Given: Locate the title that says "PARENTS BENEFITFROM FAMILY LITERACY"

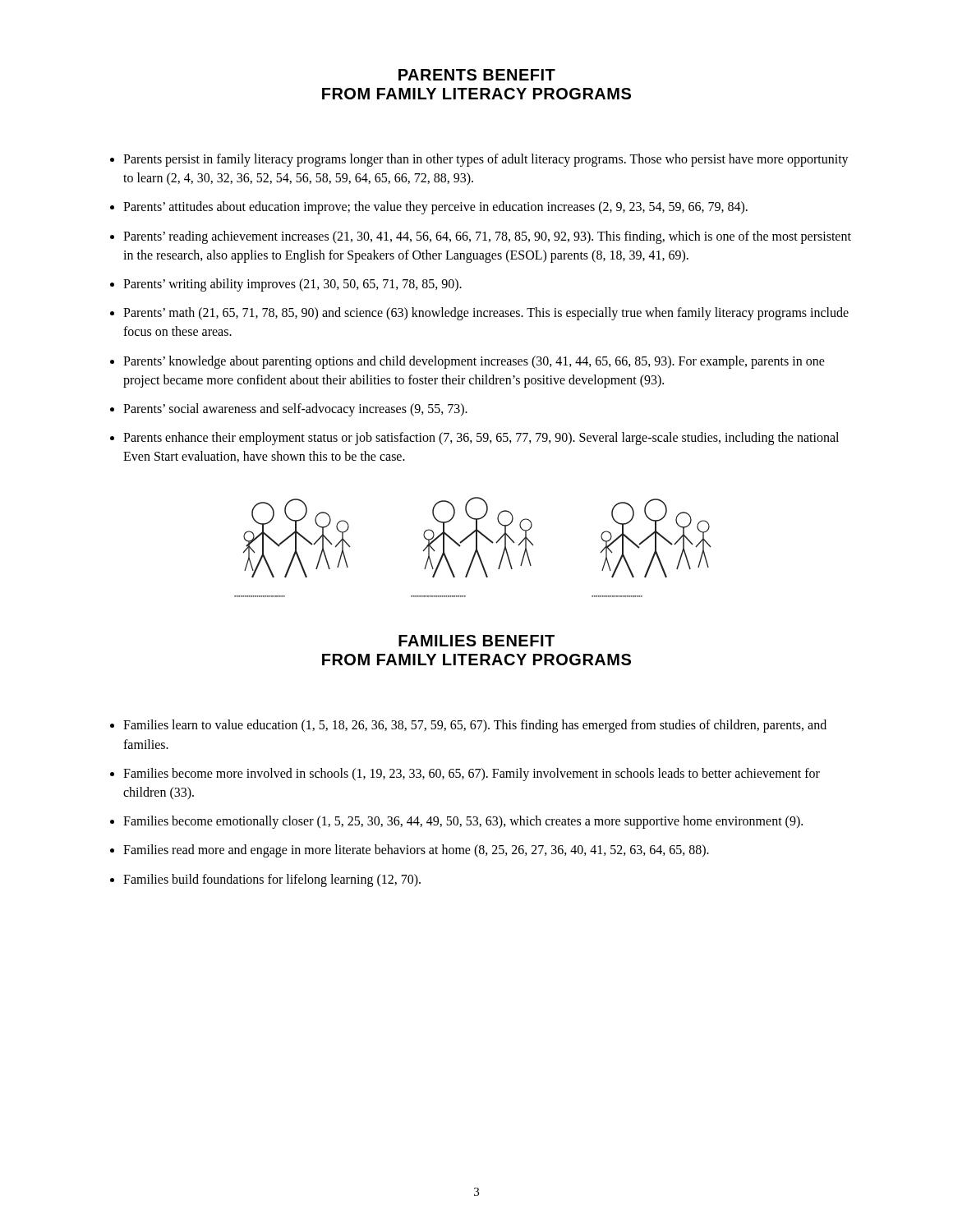Looking at the screenshot, I should tap(476, 84).
